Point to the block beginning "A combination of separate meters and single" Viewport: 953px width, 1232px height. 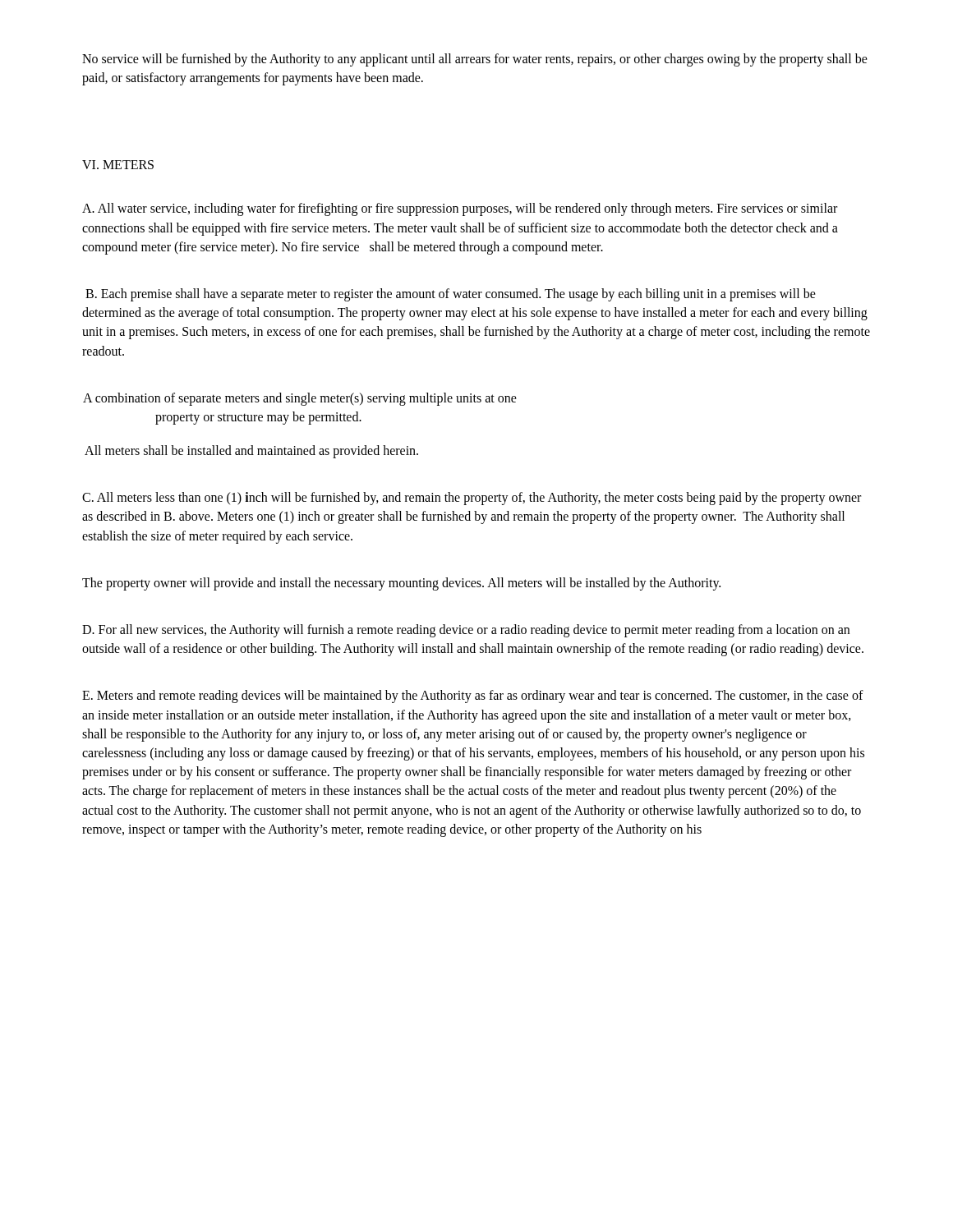[x=300, y=408]
